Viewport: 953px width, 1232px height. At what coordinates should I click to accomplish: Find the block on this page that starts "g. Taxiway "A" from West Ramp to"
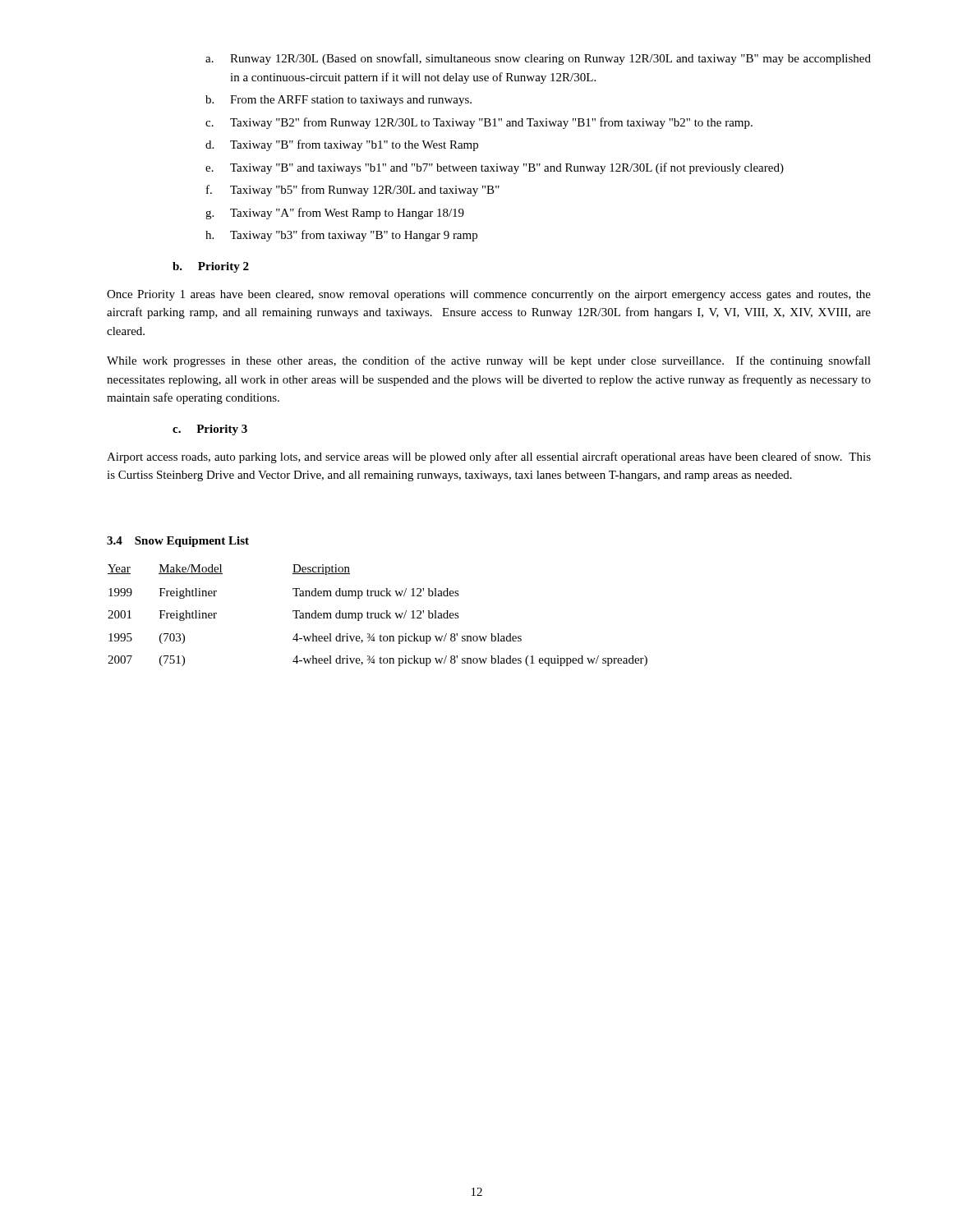(x=335, y=214)
